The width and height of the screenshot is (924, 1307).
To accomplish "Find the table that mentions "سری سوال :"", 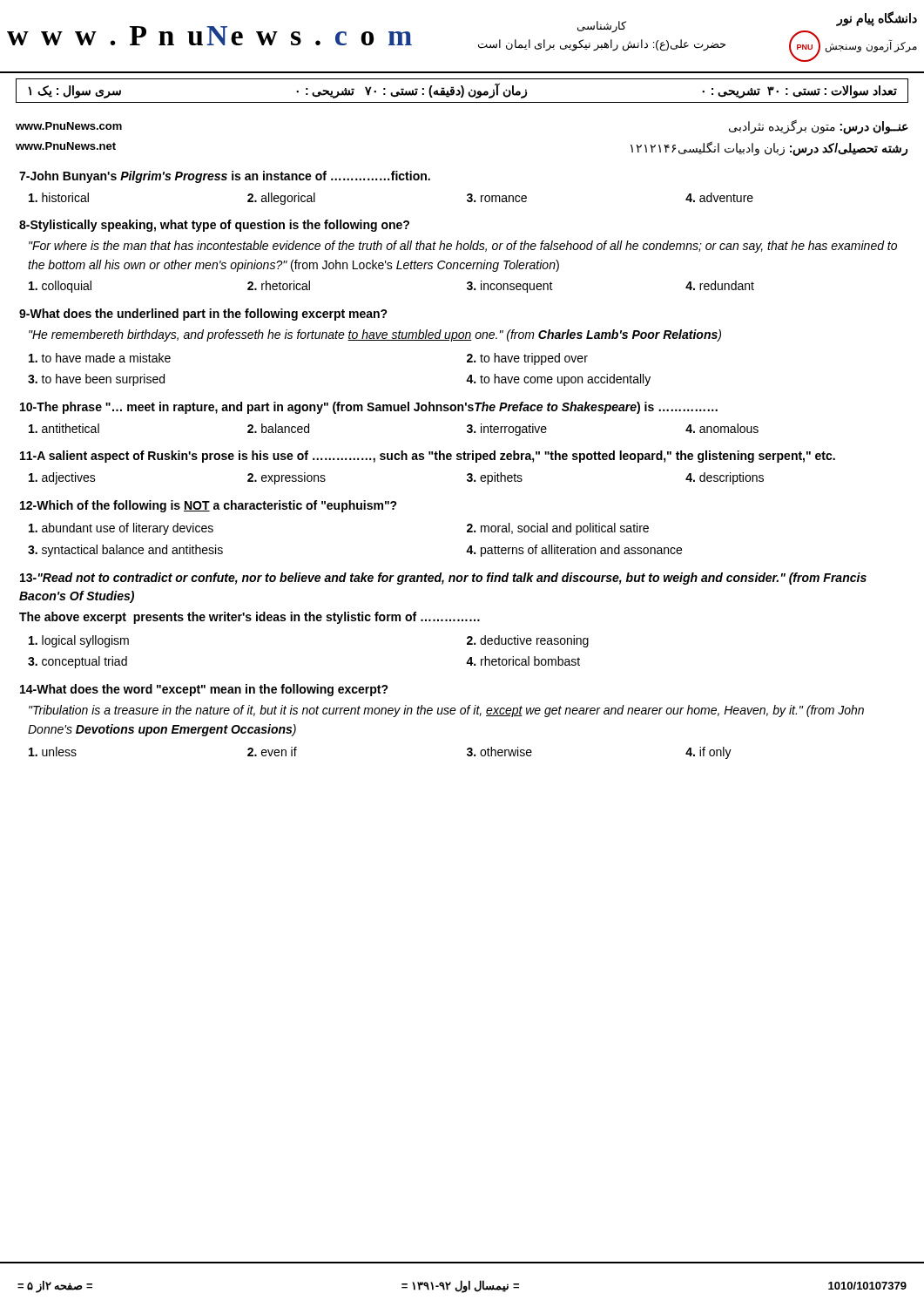I will [462, 91].
